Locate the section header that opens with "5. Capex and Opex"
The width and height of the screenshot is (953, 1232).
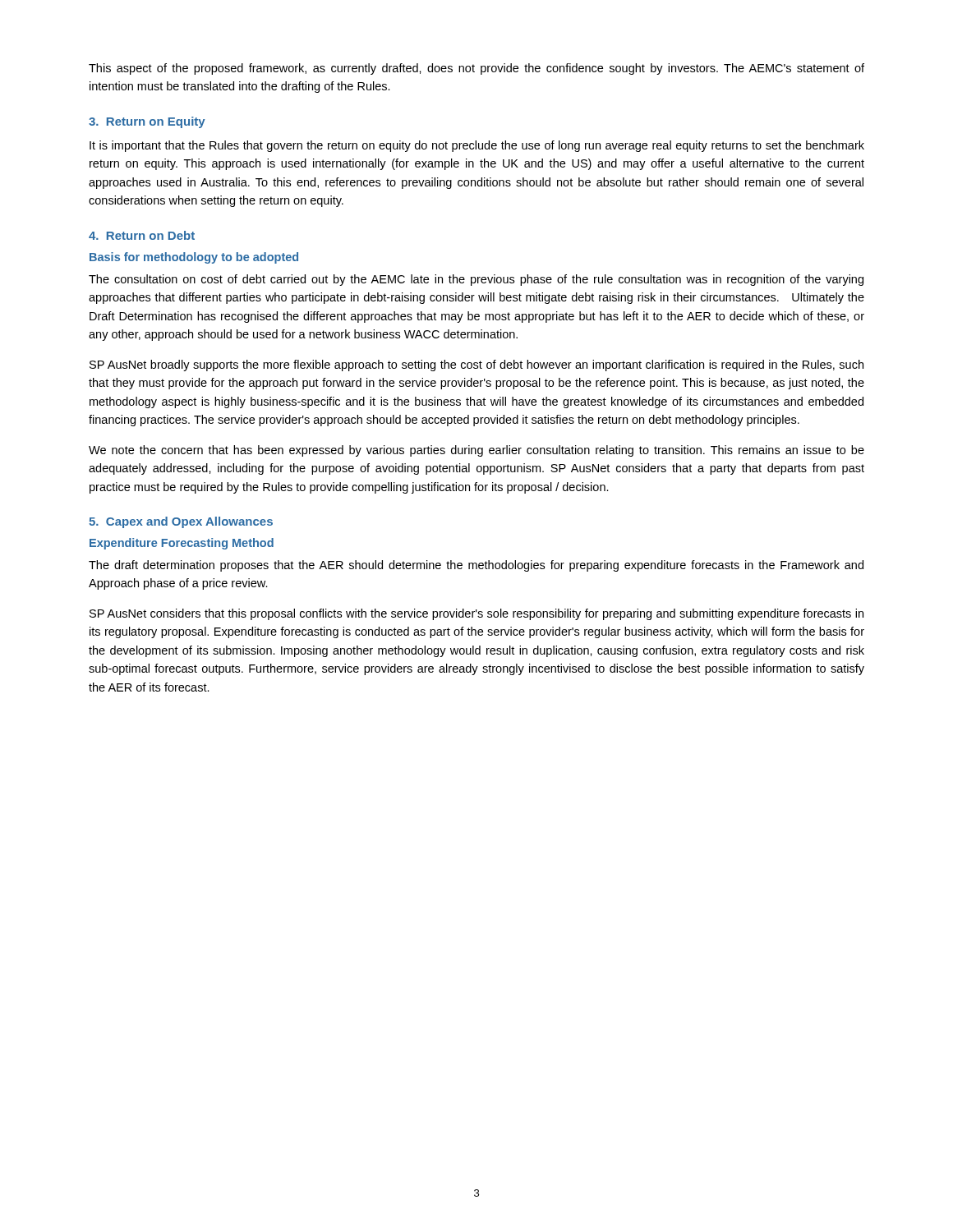pos(181,521)
